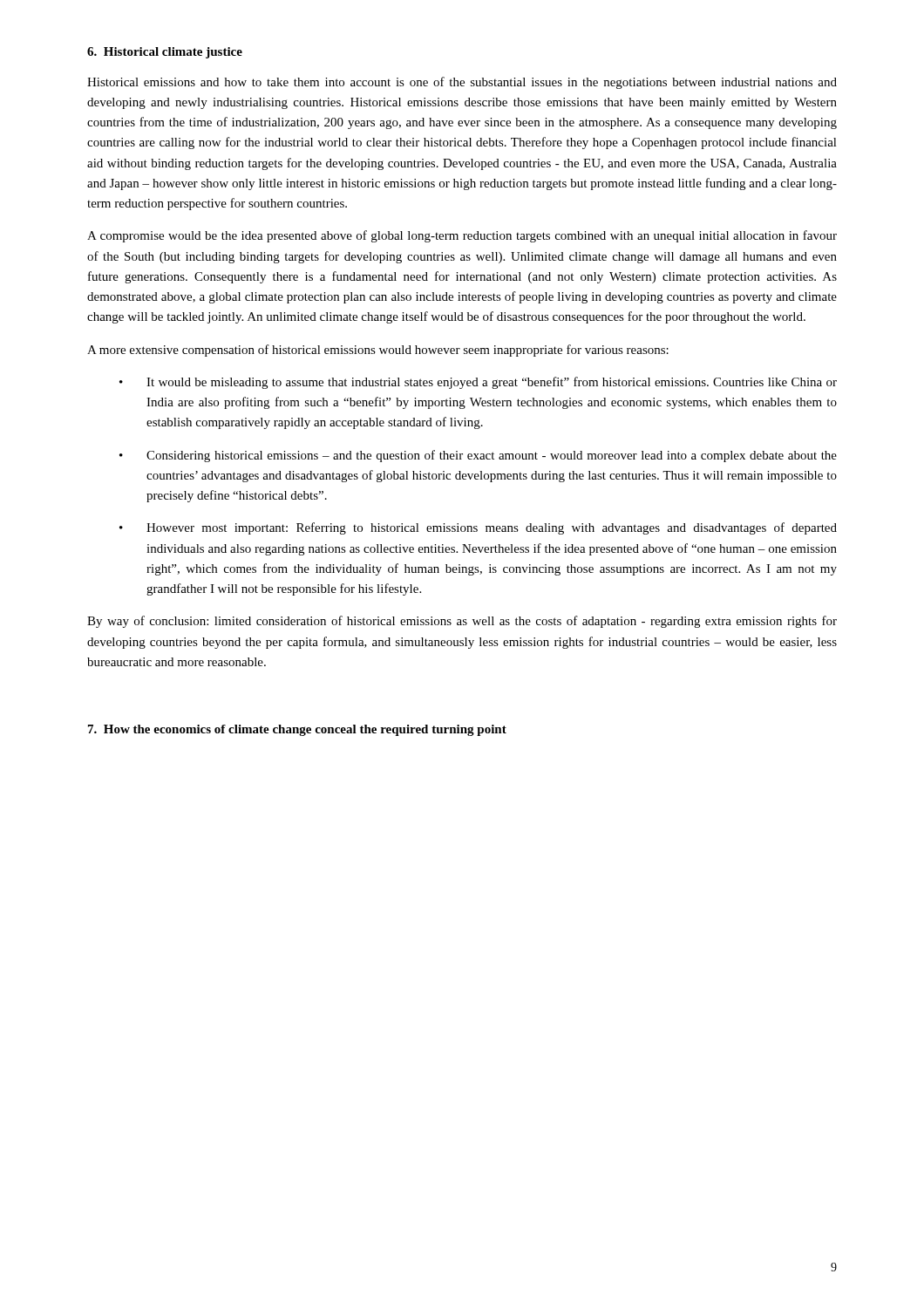Point to the block beginning "By way of conclusion: limited consideration of historical"
Viewport: 924px width, 1308px height.
point(462,641)
